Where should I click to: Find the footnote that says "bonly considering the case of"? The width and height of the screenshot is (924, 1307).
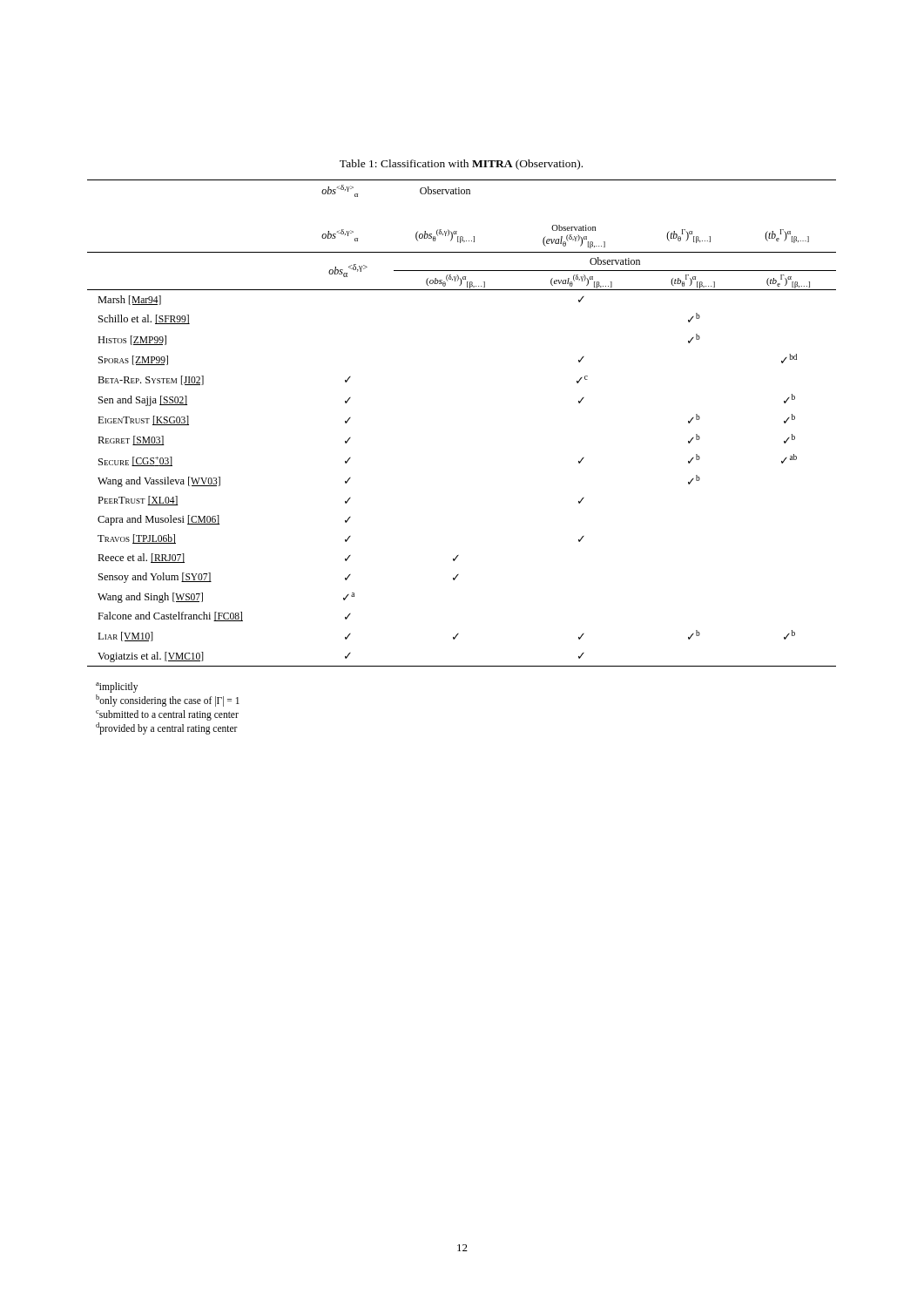click(x=168, y=699)
